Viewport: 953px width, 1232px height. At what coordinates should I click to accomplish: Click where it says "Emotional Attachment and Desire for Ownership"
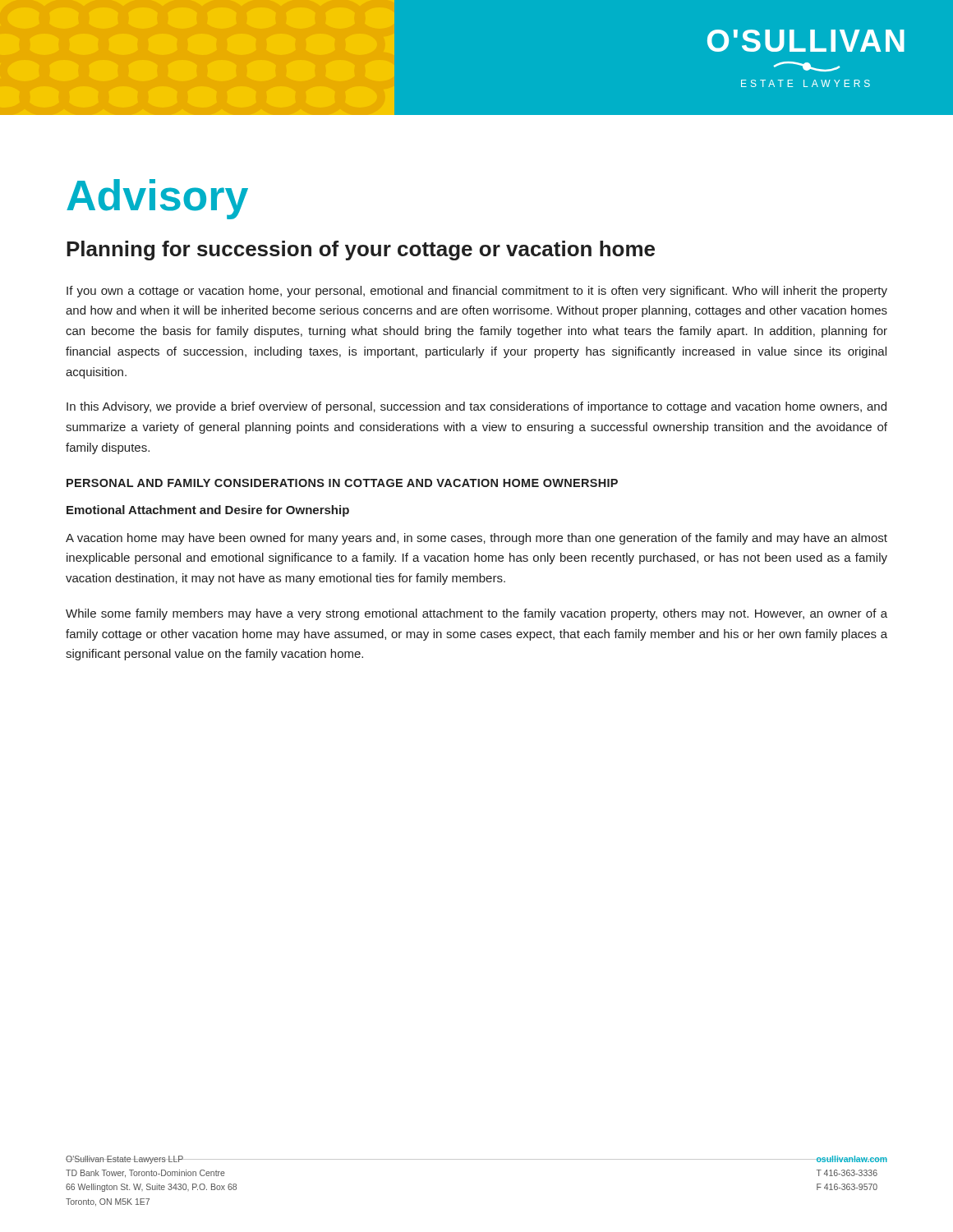(208, 509)
